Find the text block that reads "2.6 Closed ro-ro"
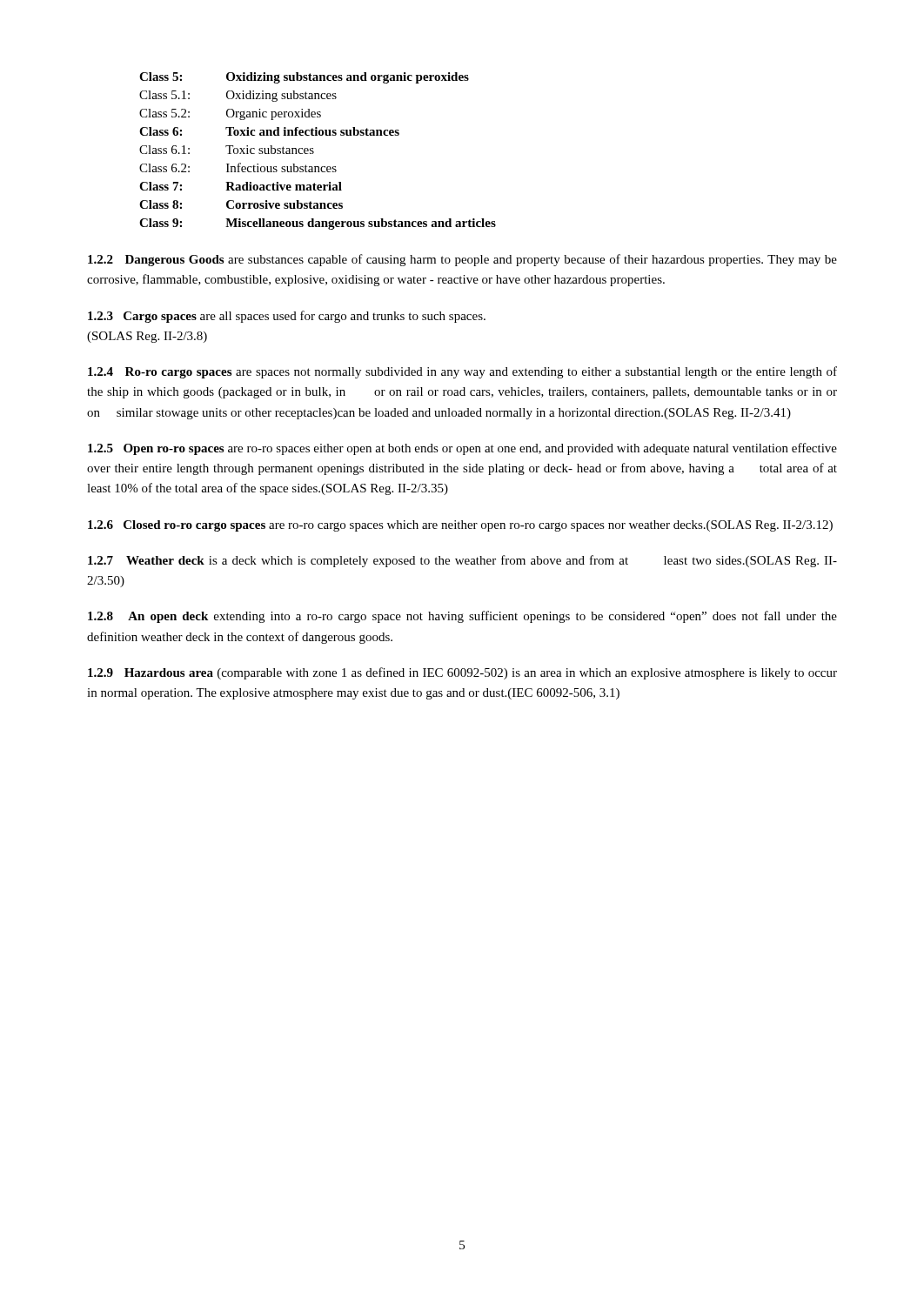 click(460, 524)
